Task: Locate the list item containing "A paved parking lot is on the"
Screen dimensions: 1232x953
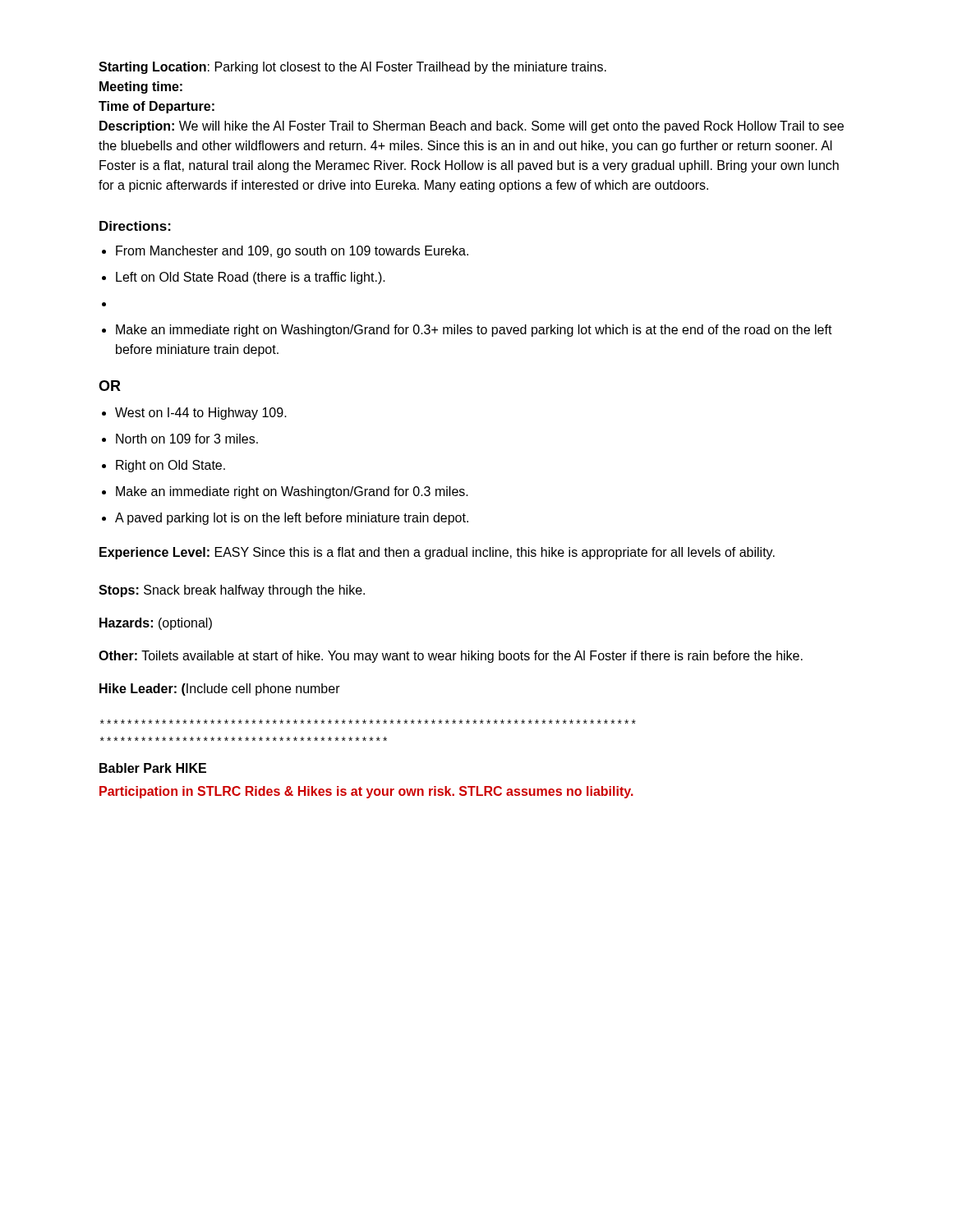Action: pos(292,518)
